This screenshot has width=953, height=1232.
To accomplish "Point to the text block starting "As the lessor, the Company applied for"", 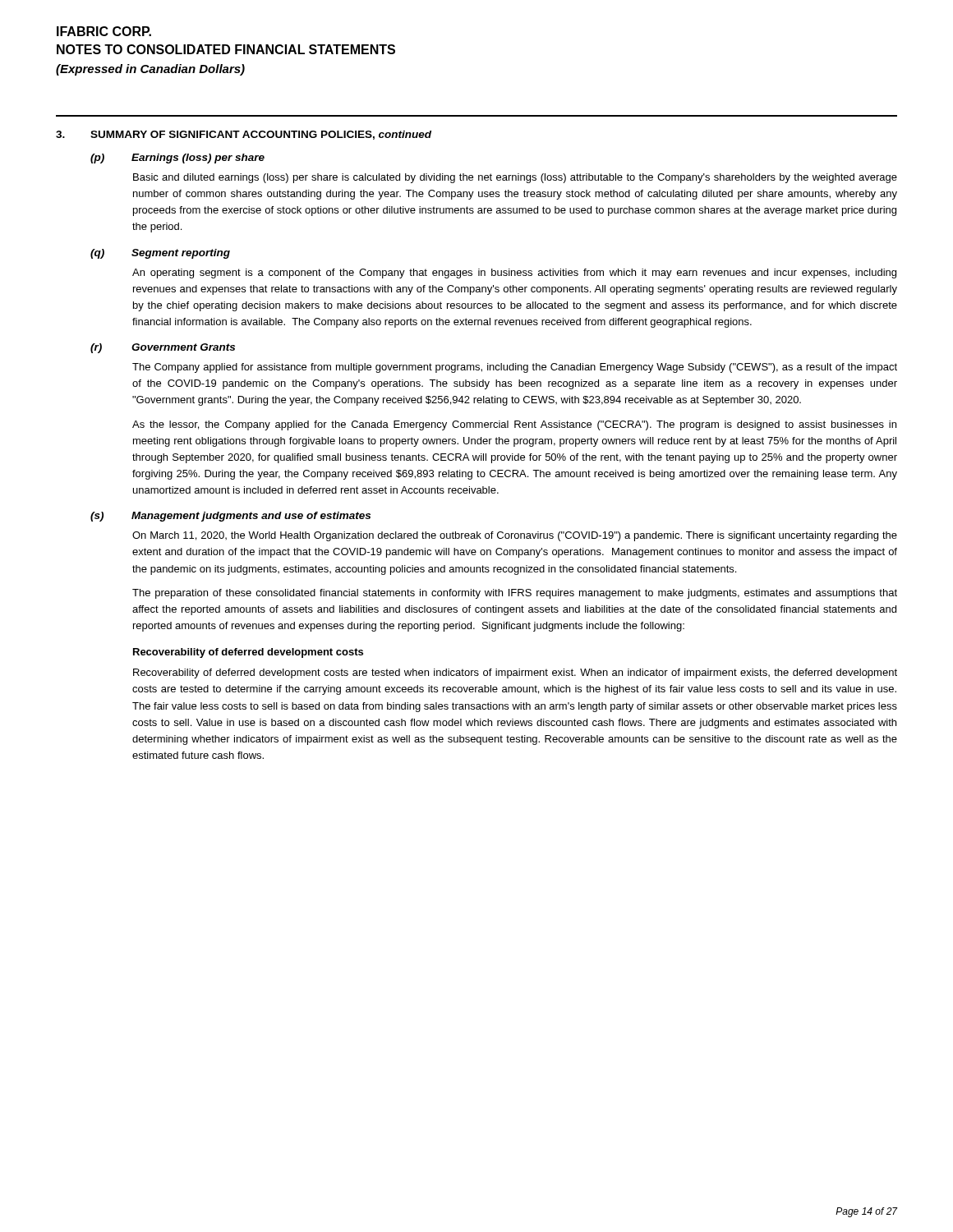I will coord(515,457).
